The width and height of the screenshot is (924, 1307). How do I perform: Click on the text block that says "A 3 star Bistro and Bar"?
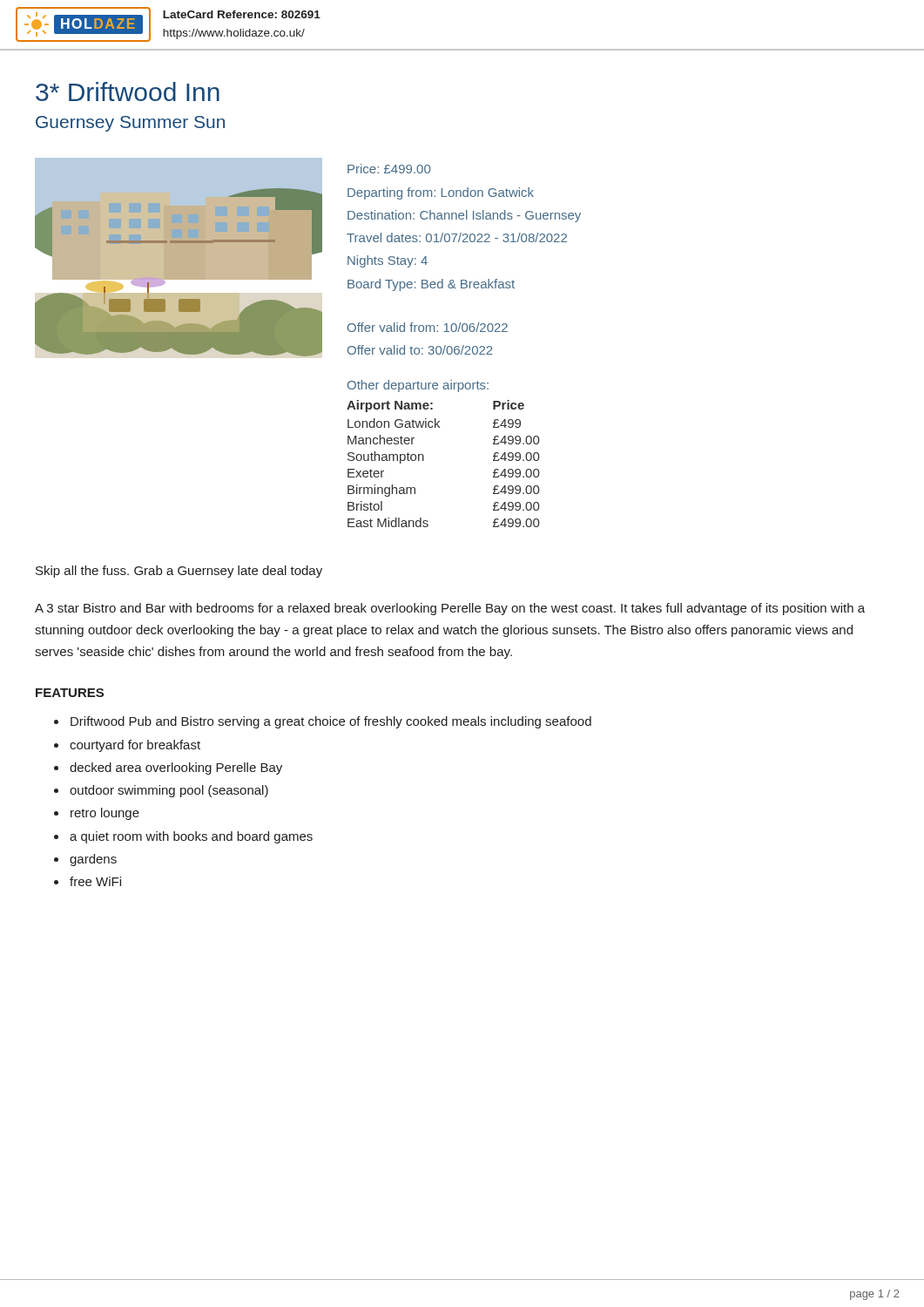click(450, 629)
